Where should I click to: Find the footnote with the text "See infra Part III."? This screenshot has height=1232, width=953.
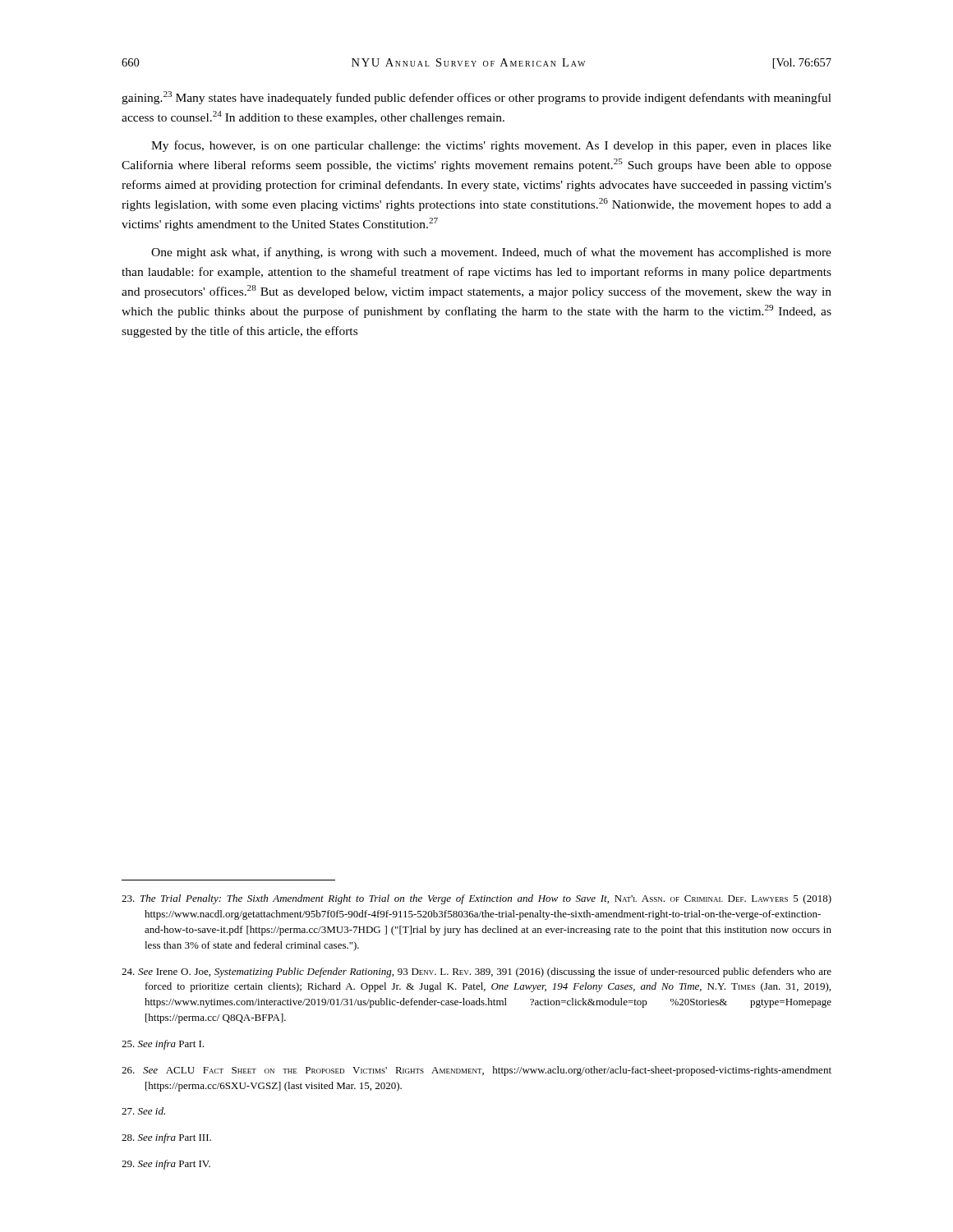166,1138
